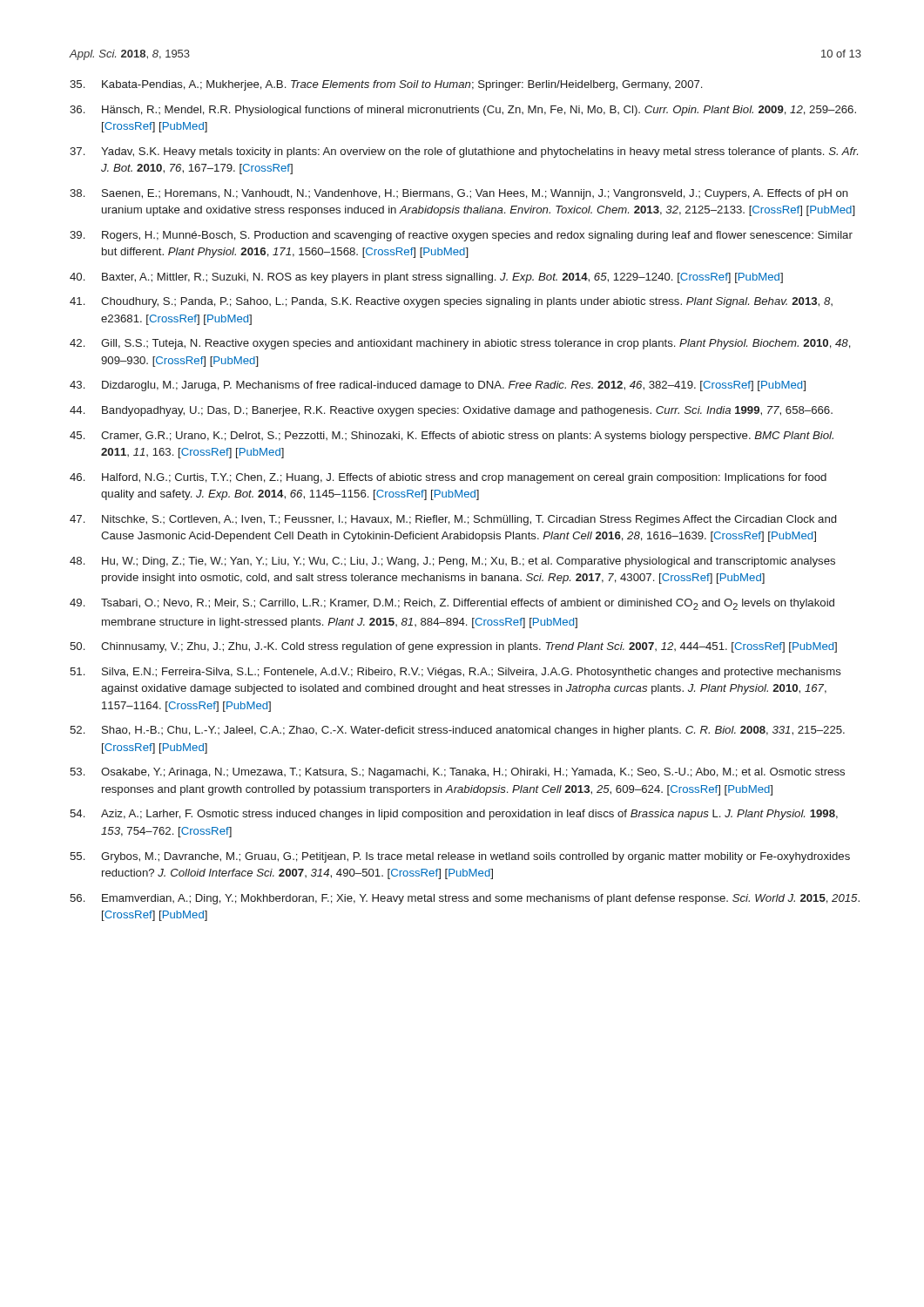924x1307 pixels.
Task: Click on the region starting "45. Cramer, G.R.;"
Action: point(465,444)
